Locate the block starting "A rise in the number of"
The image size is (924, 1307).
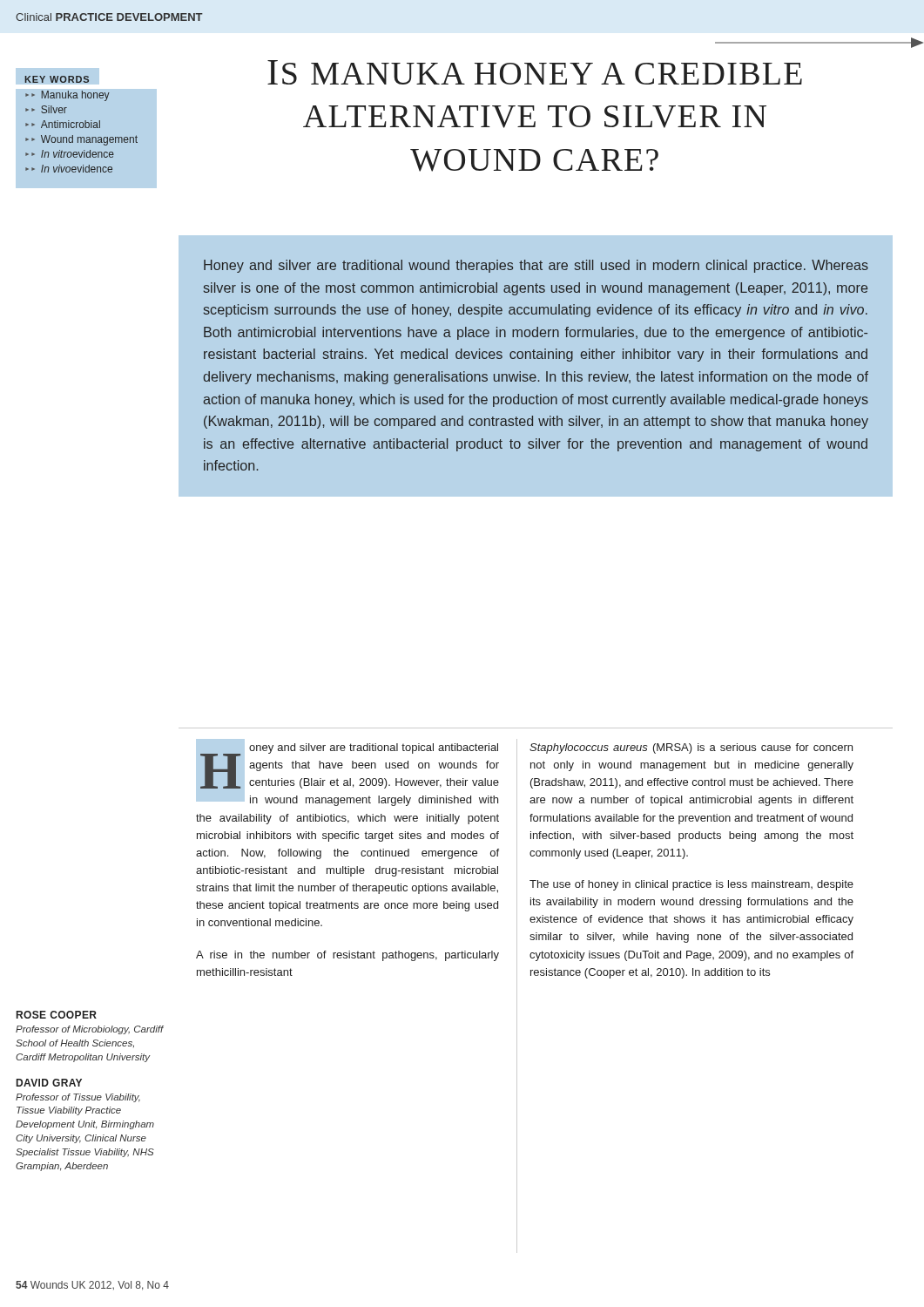[x=348, y=963]
